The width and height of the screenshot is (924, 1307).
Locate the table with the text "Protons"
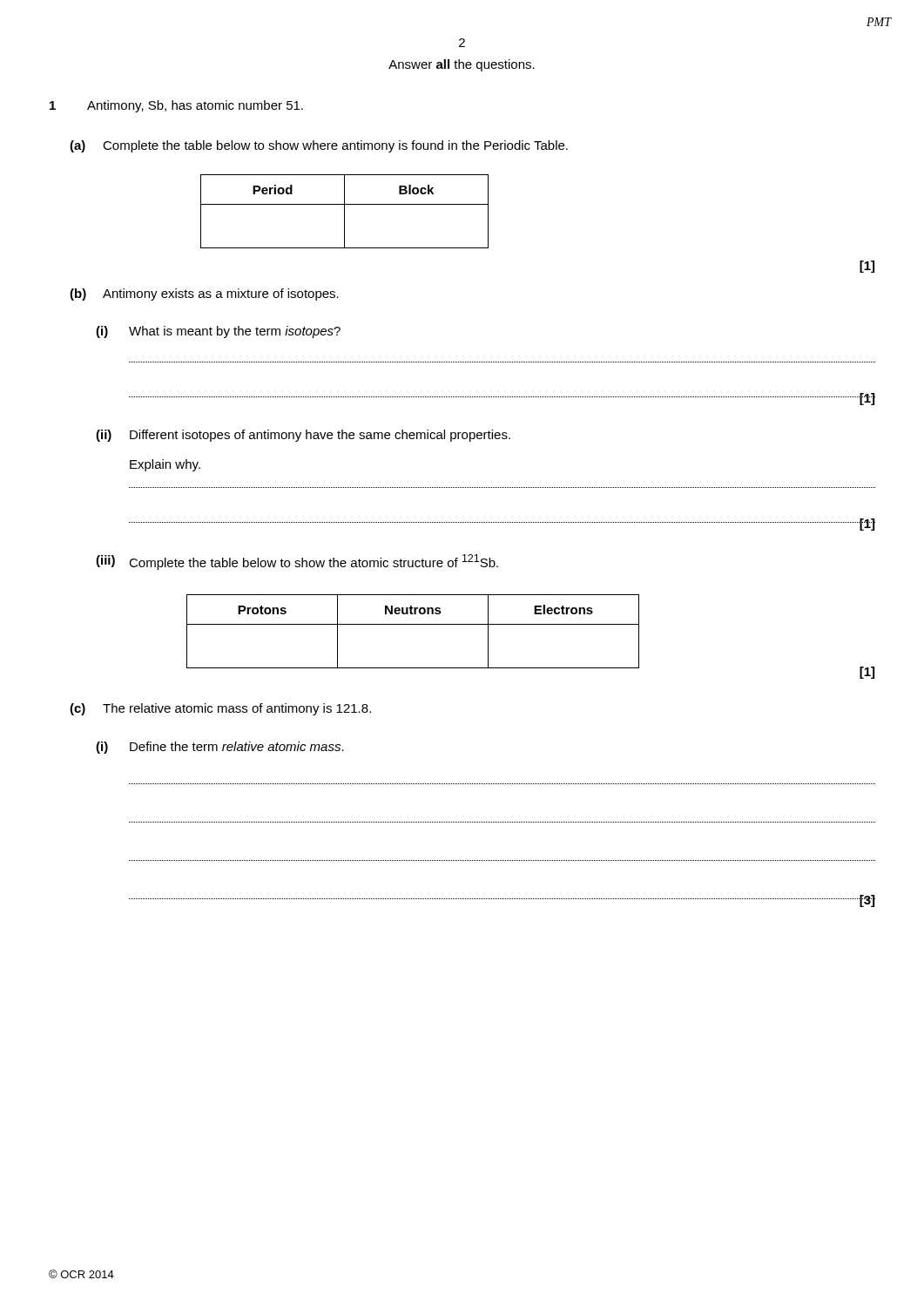[x=413, y=631]
